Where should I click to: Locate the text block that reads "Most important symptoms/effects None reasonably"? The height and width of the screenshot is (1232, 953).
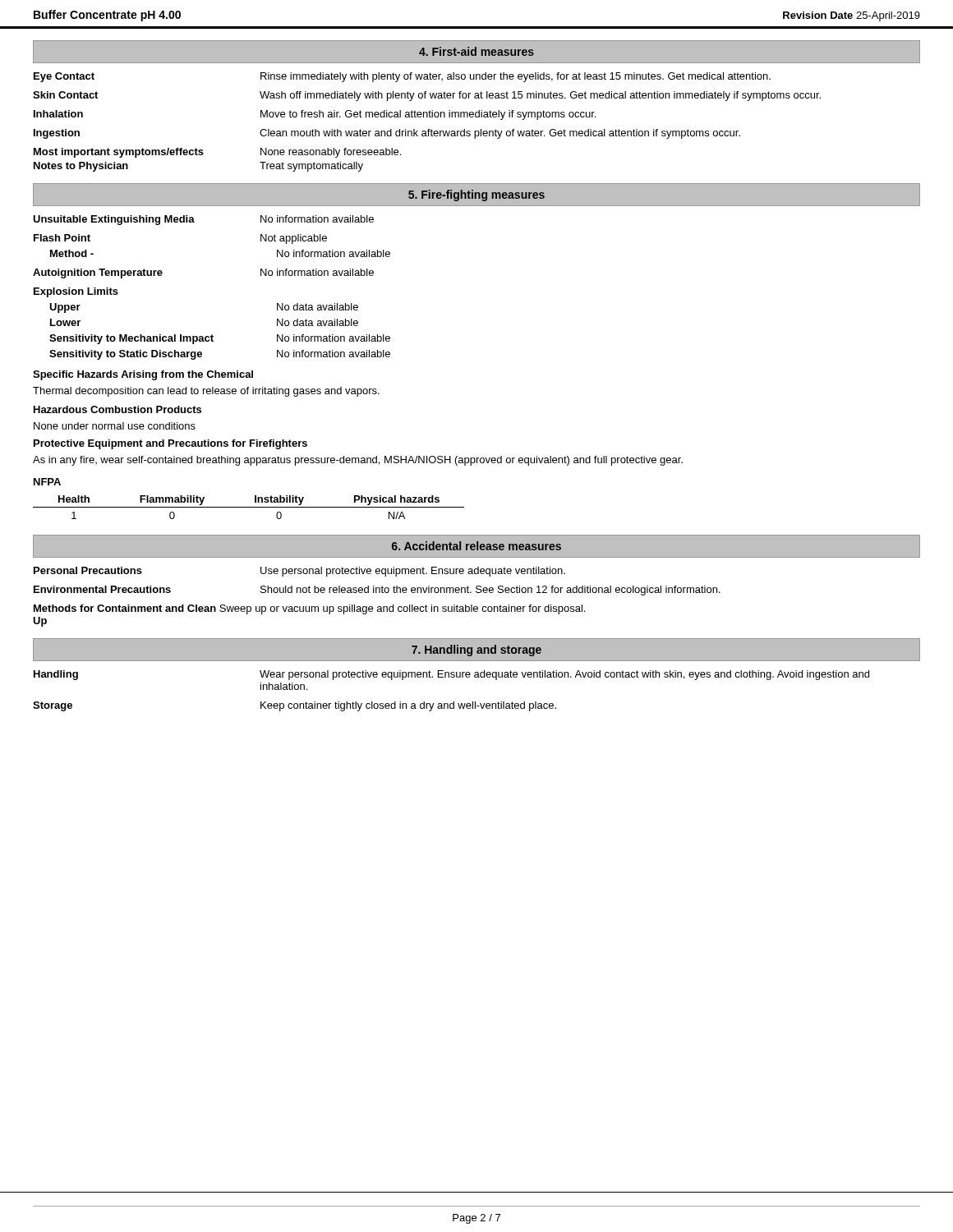115,152
